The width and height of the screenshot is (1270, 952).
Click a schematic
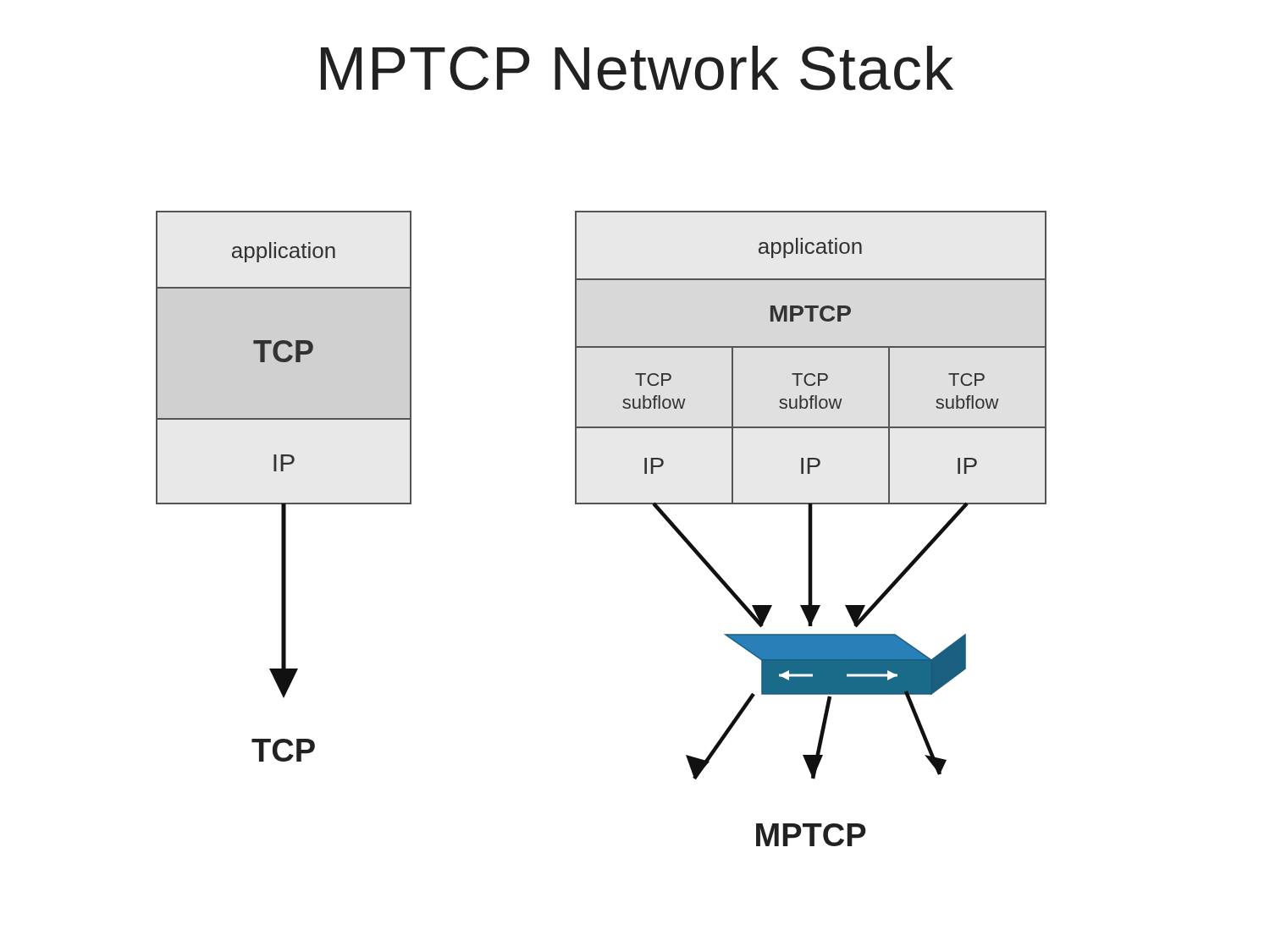(635, 544)
